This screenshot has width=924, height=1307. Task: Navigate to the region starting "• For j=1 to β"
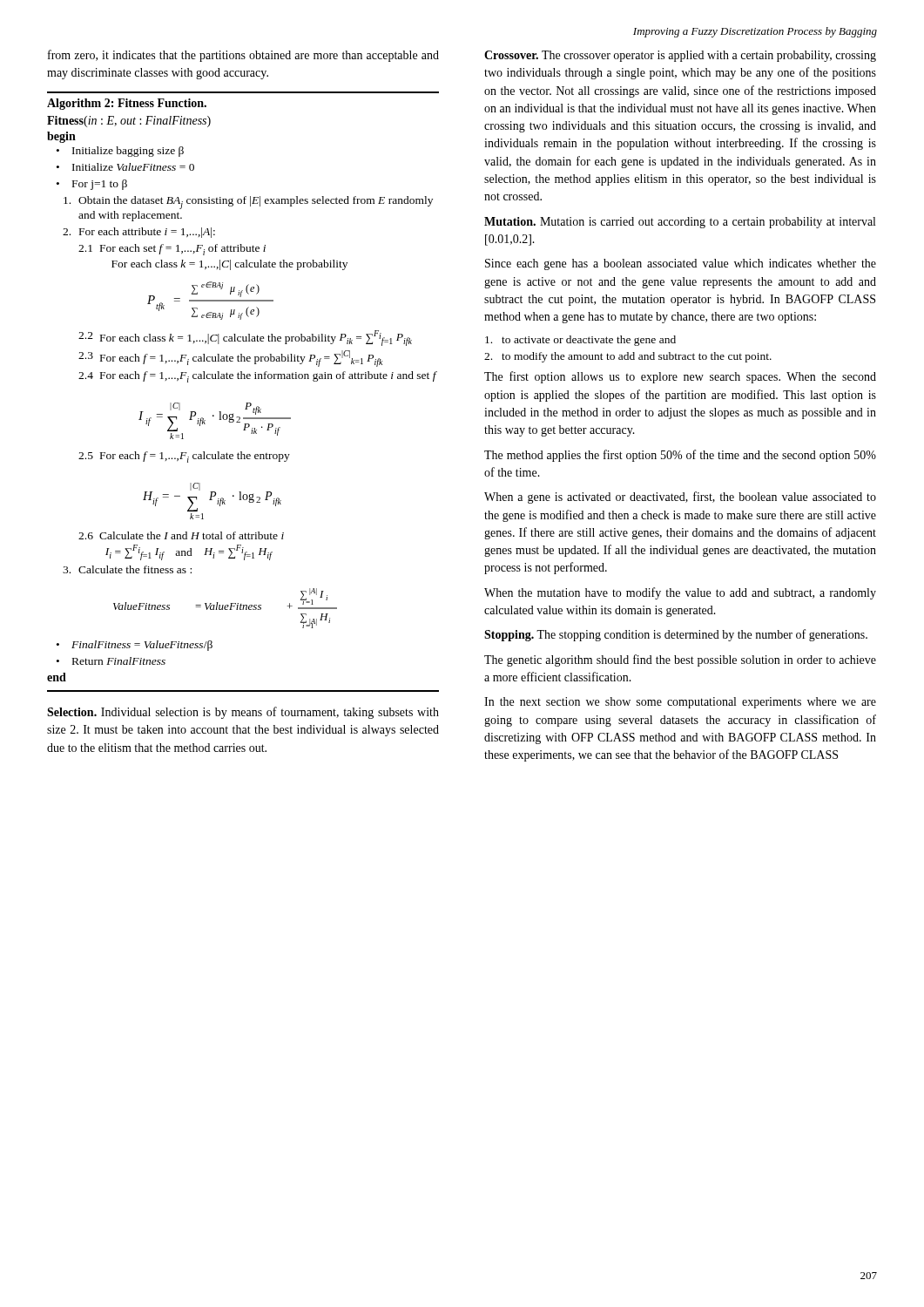[x=92, y=184]
